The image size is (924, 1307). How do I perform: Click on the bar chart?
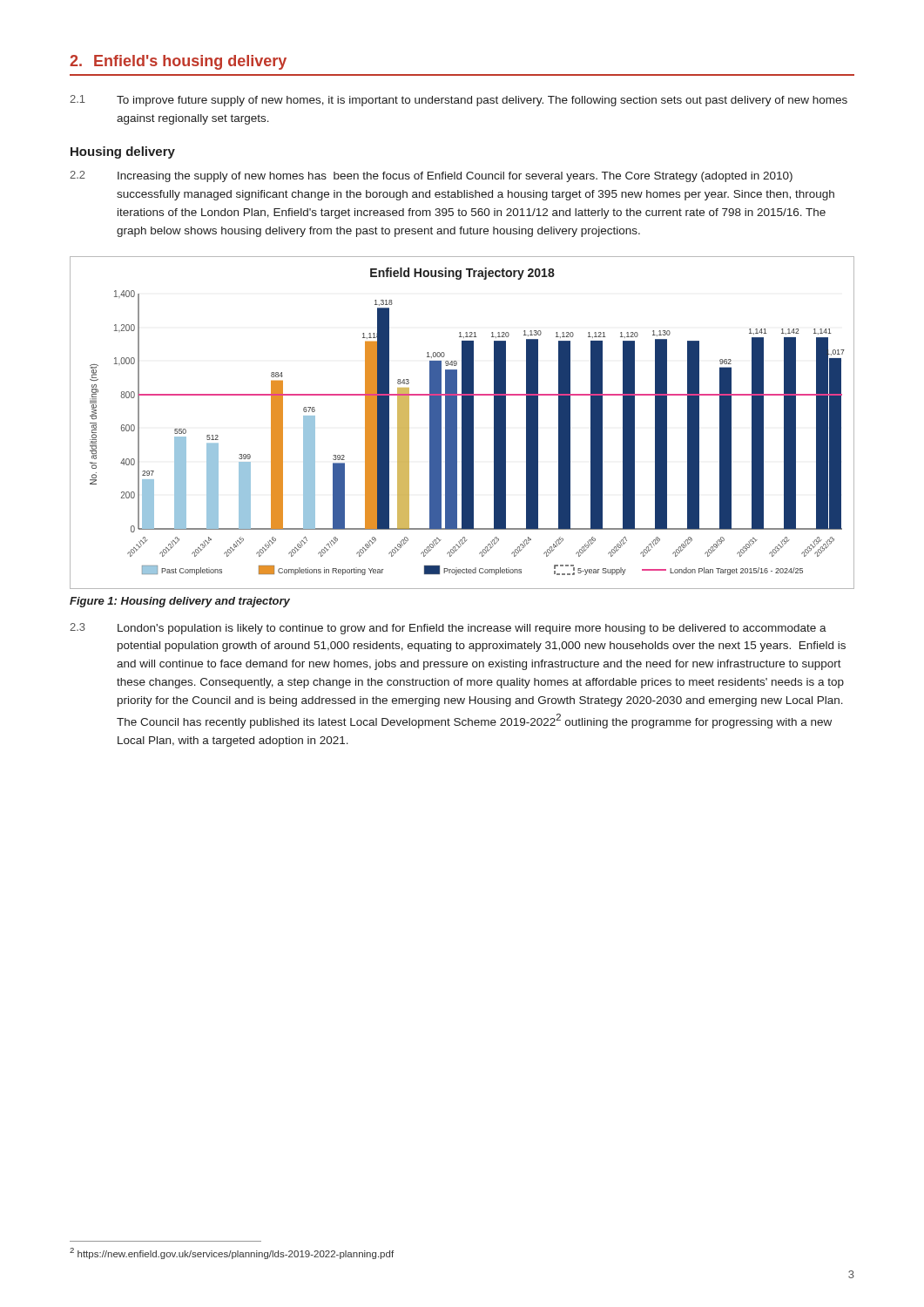pos(462,422)
